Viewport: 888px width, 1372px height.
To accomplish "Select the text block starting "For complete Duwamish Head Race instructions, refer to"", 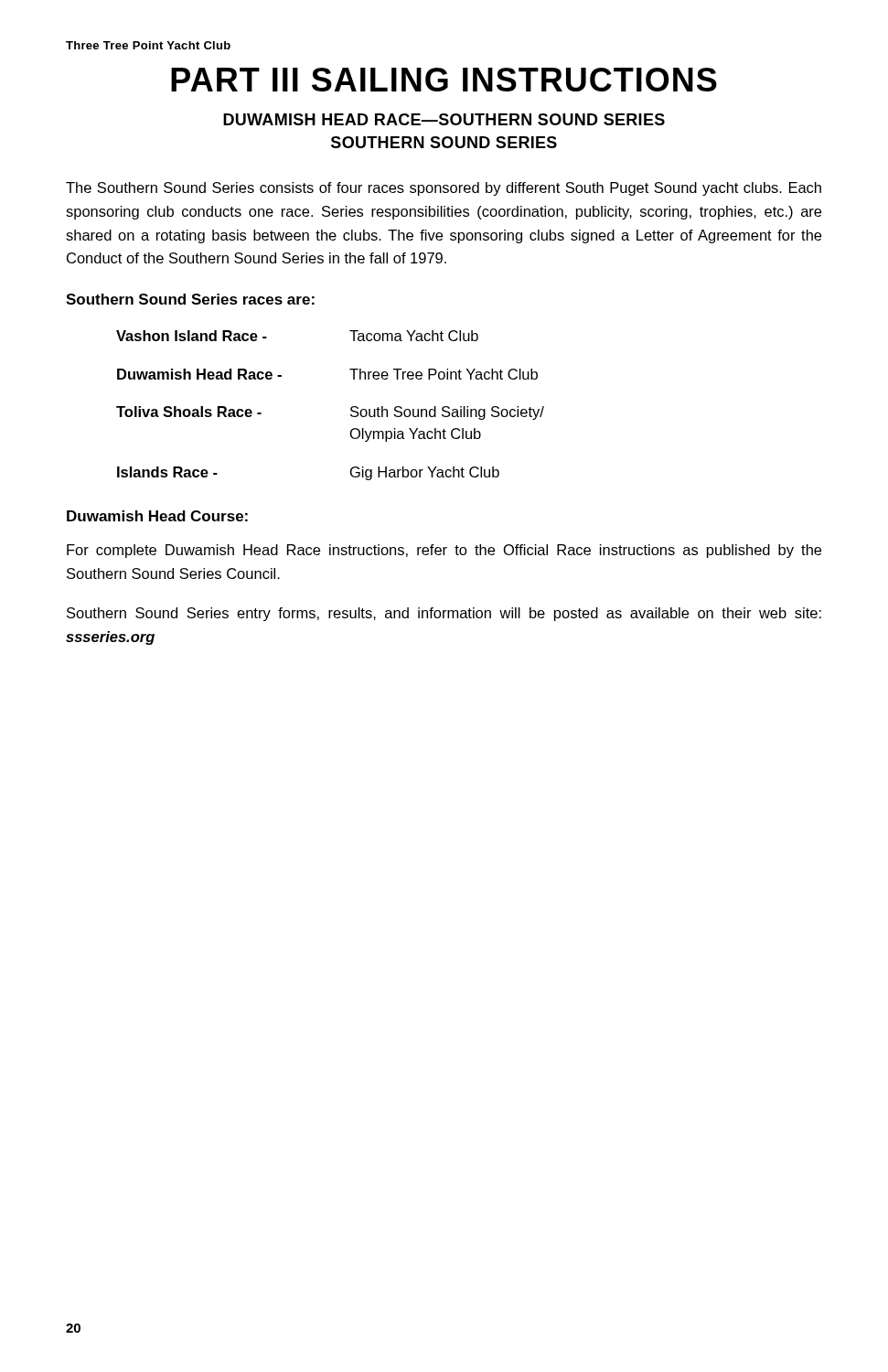I will click(444, 562).
